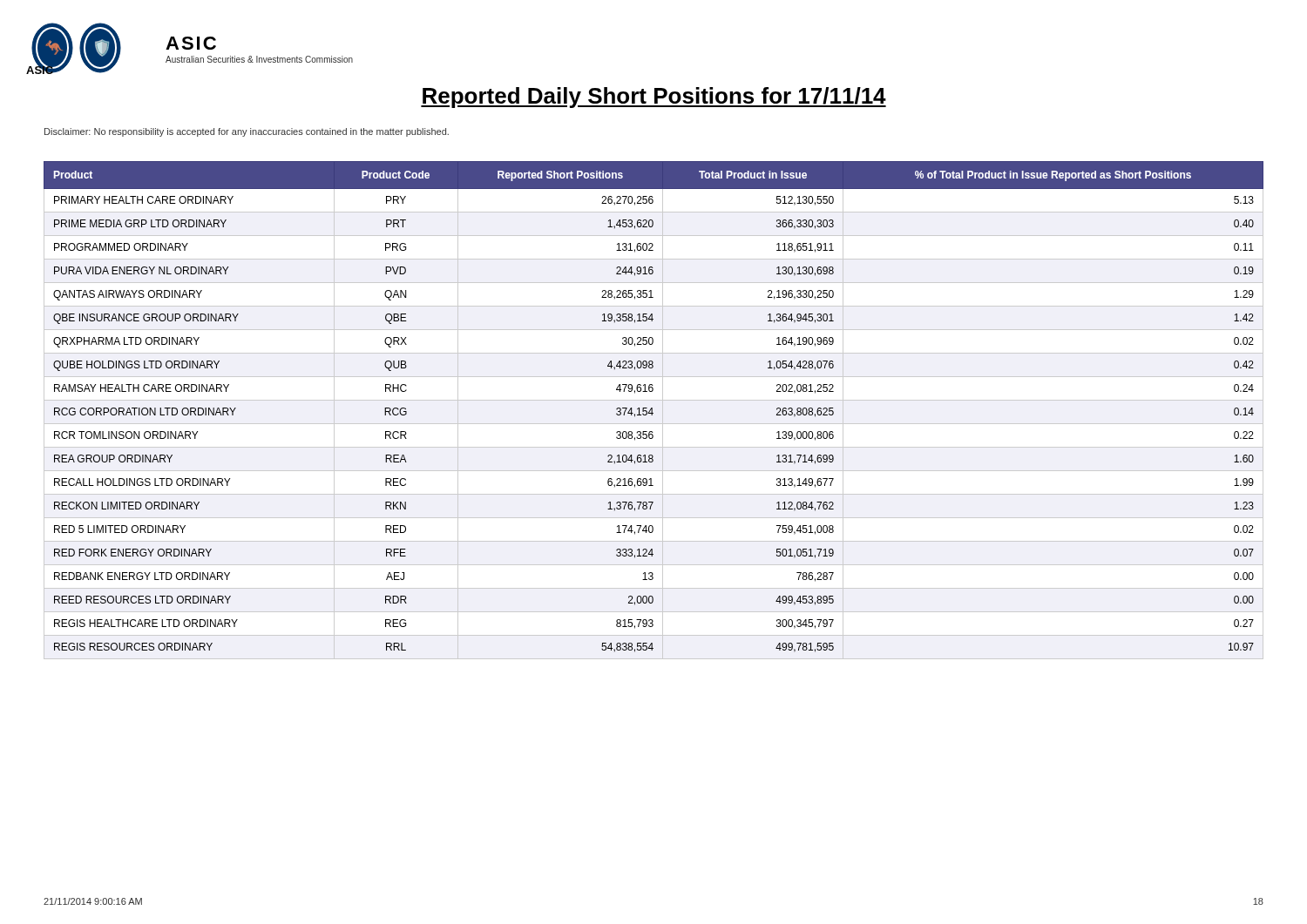
Task: Locate the logo
Action: [190, 48]
